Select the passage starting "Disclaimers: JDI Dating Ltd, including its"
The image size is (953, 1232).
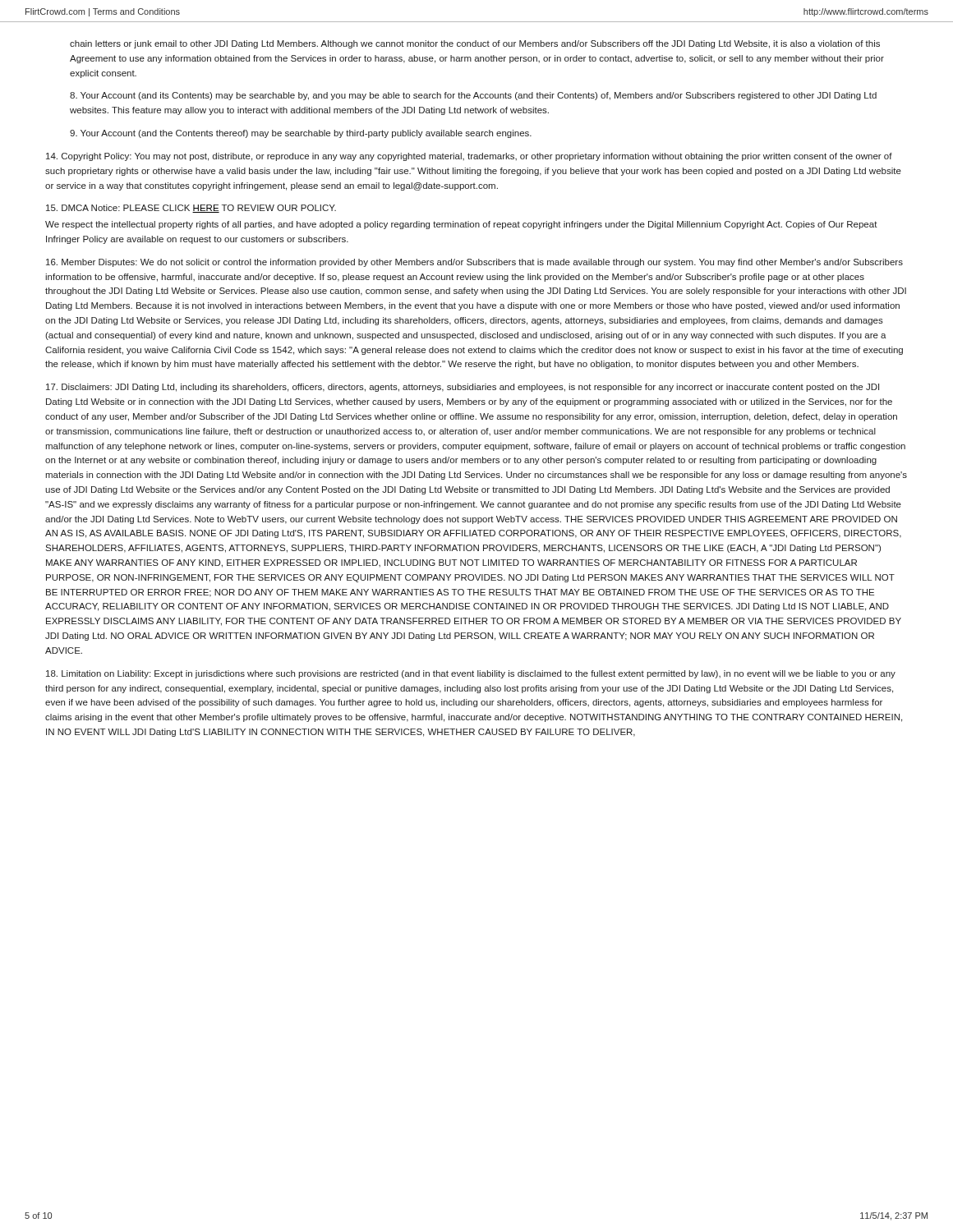[x=476, y=519]
